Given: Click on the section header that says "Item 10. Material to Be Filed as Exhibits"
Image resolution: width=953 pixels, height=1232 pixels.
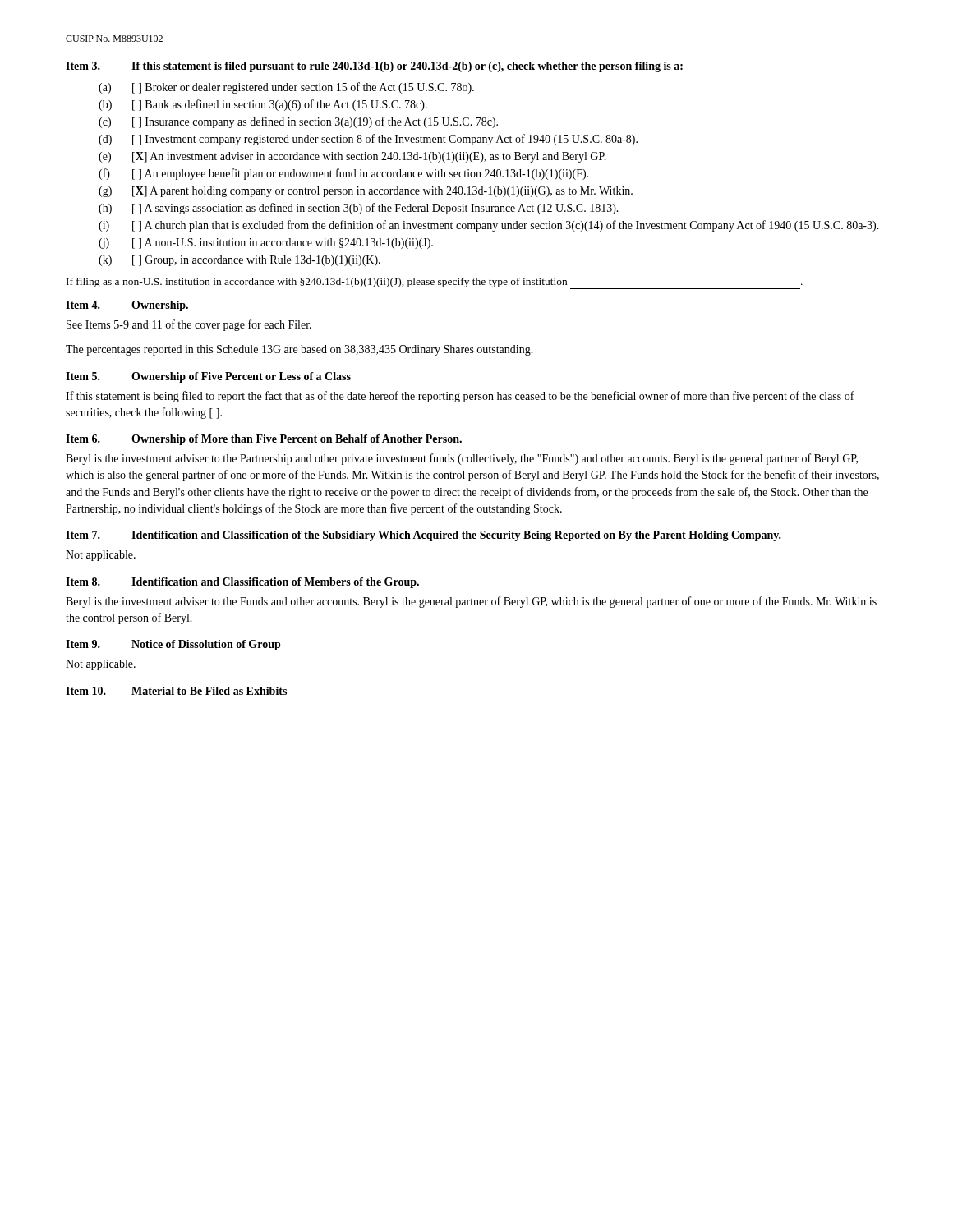Looking at the screenshot, I should pos(176,691).
